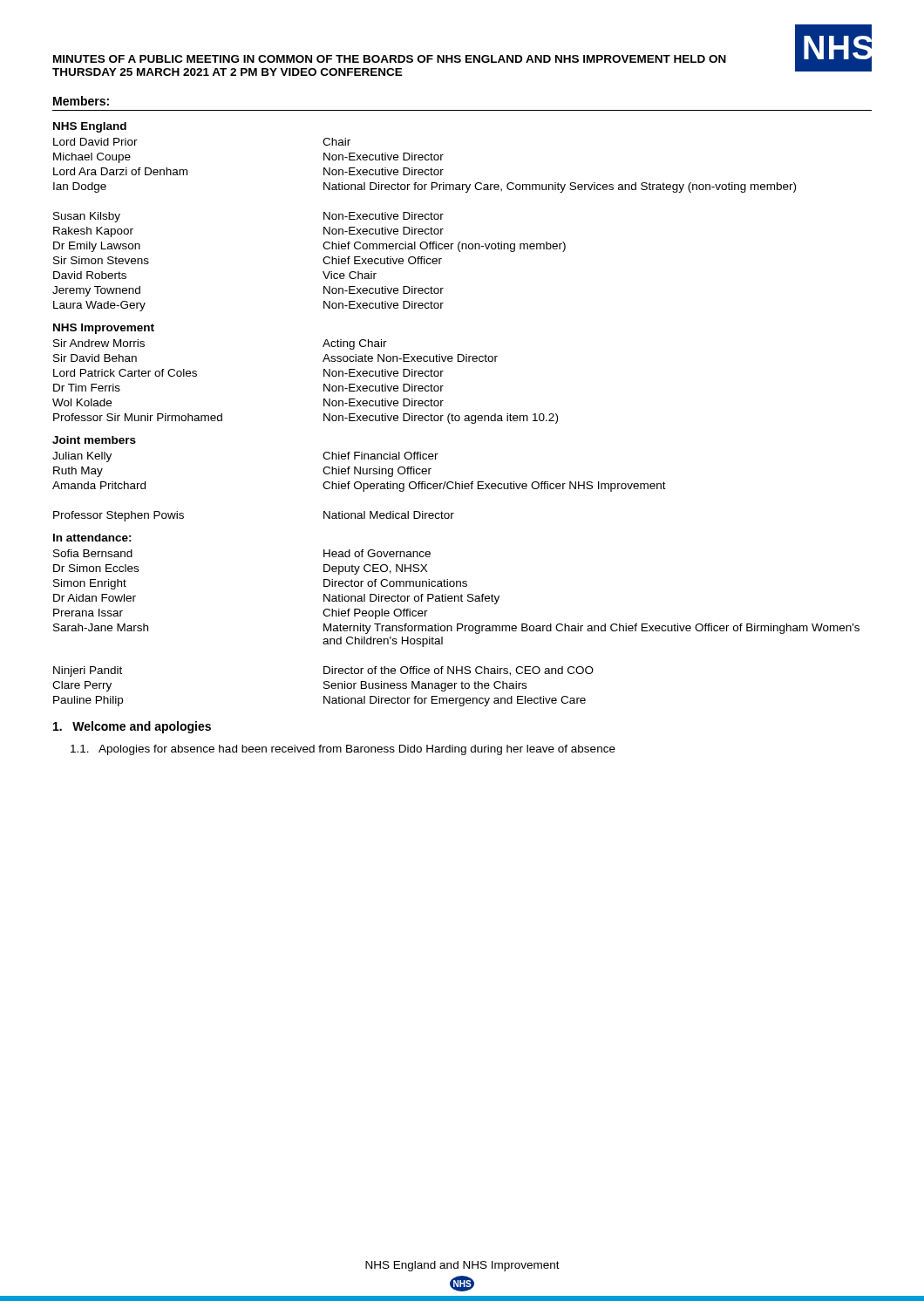
Task: Locate the text that reads "Joint members"
Action: point(94,440)
